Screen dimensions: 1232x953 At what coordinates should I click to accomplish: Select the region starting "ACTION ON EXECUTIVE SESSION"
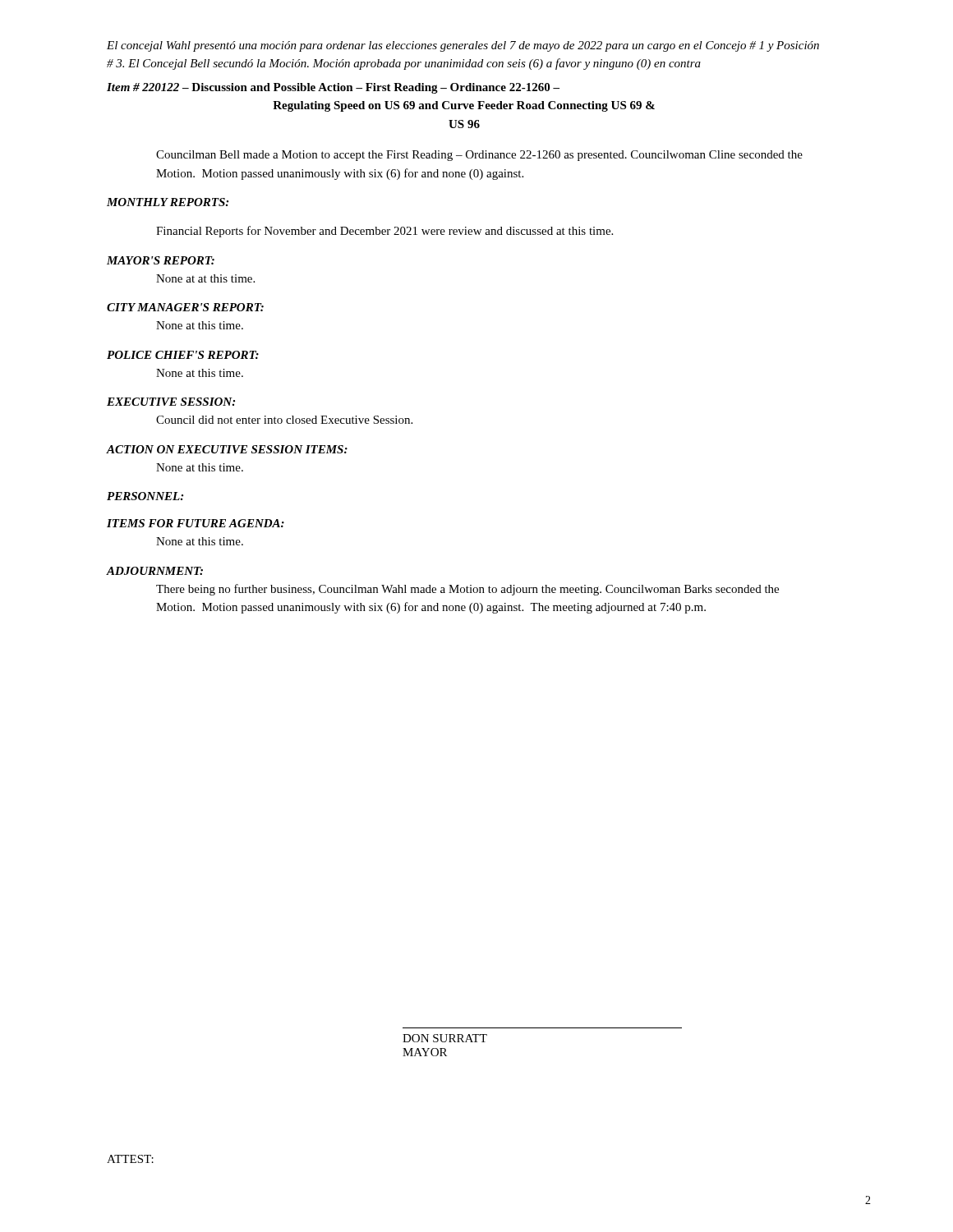pyautogui.click(x=227, y=449)
